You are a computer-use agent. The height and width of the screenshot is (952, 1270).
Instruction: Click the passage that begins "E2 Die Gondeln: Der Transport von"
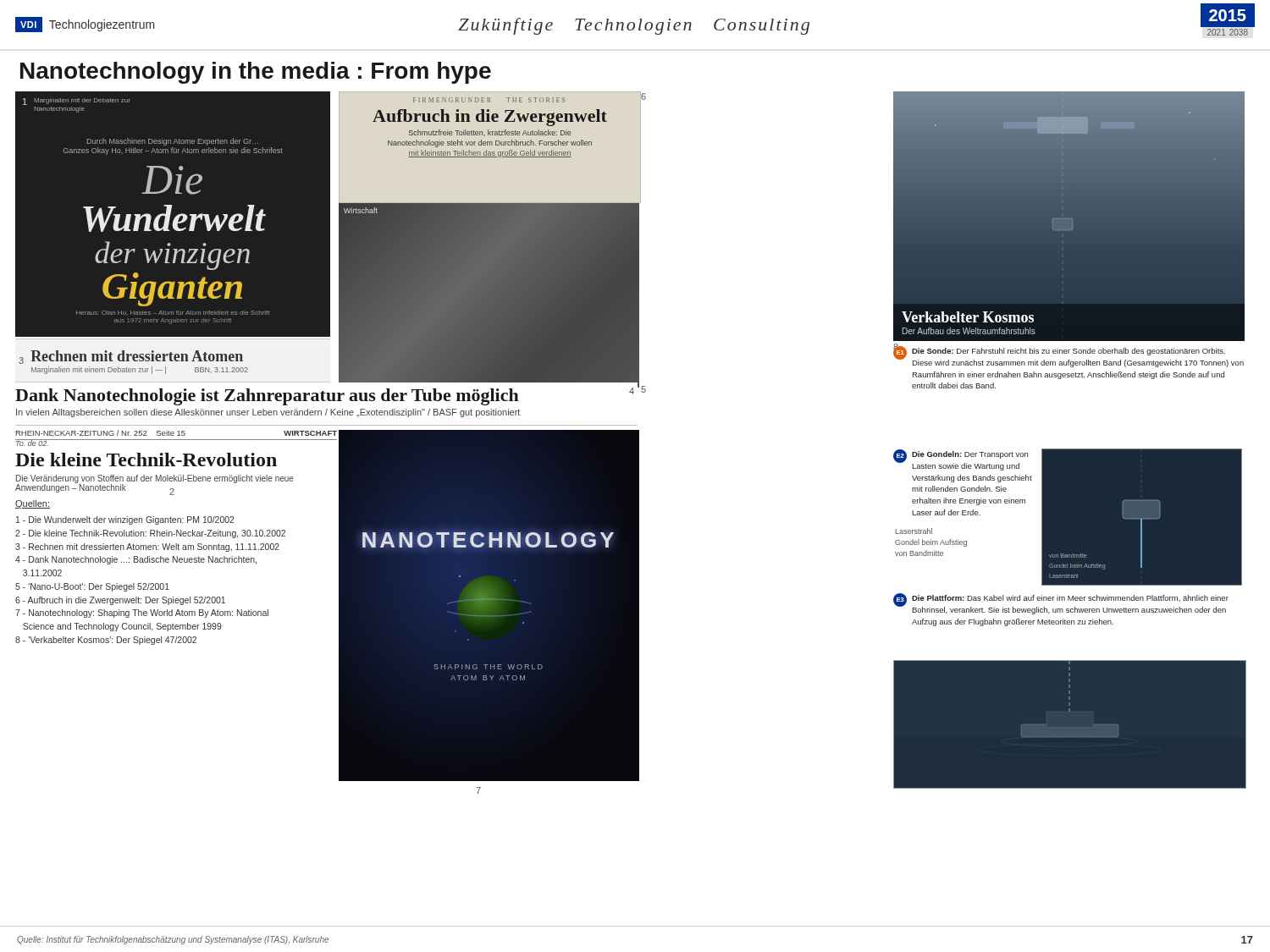tap(964, 504)
